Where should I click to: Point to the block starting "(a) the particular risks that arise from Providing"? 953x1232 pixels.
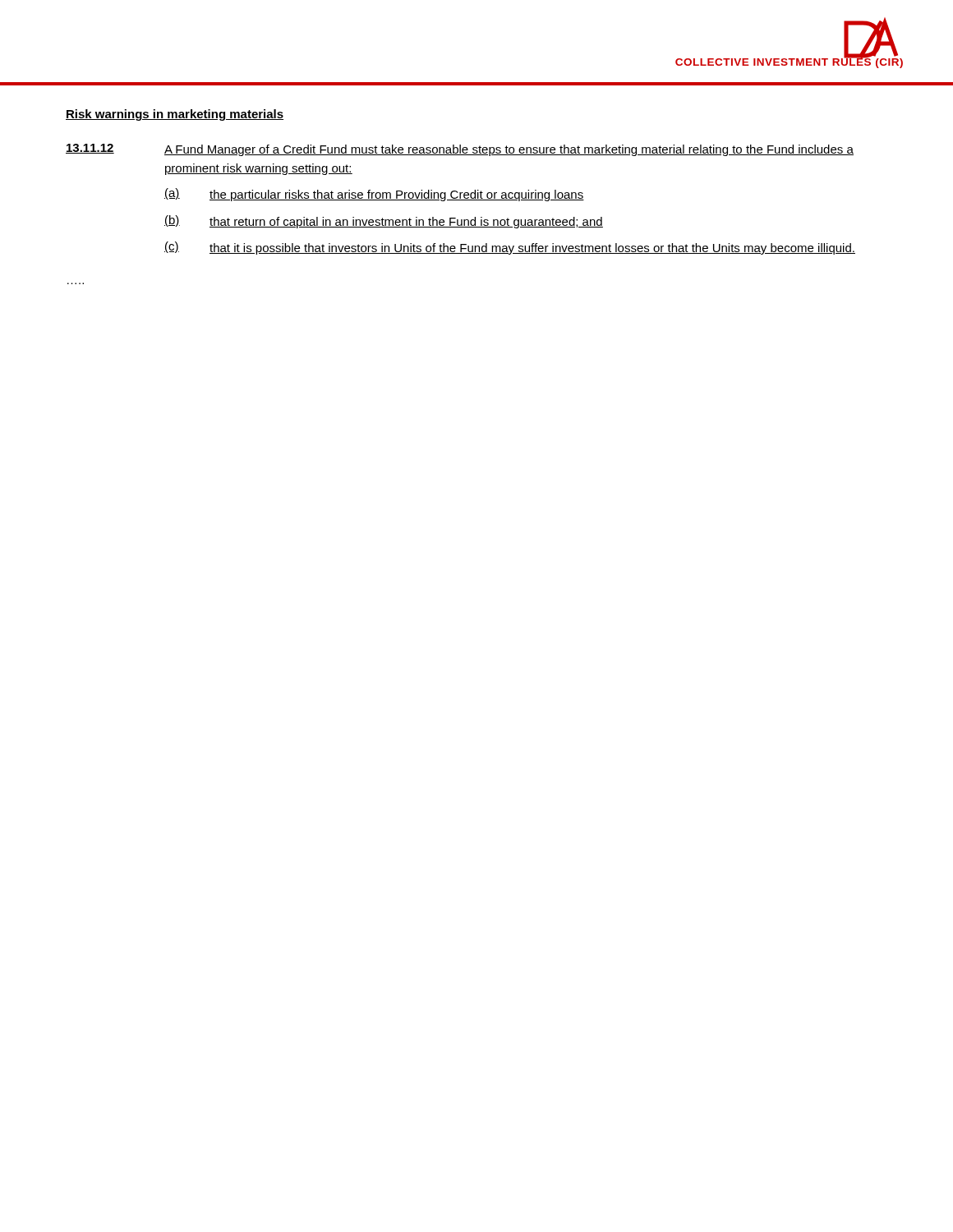[x=526, y=195]
